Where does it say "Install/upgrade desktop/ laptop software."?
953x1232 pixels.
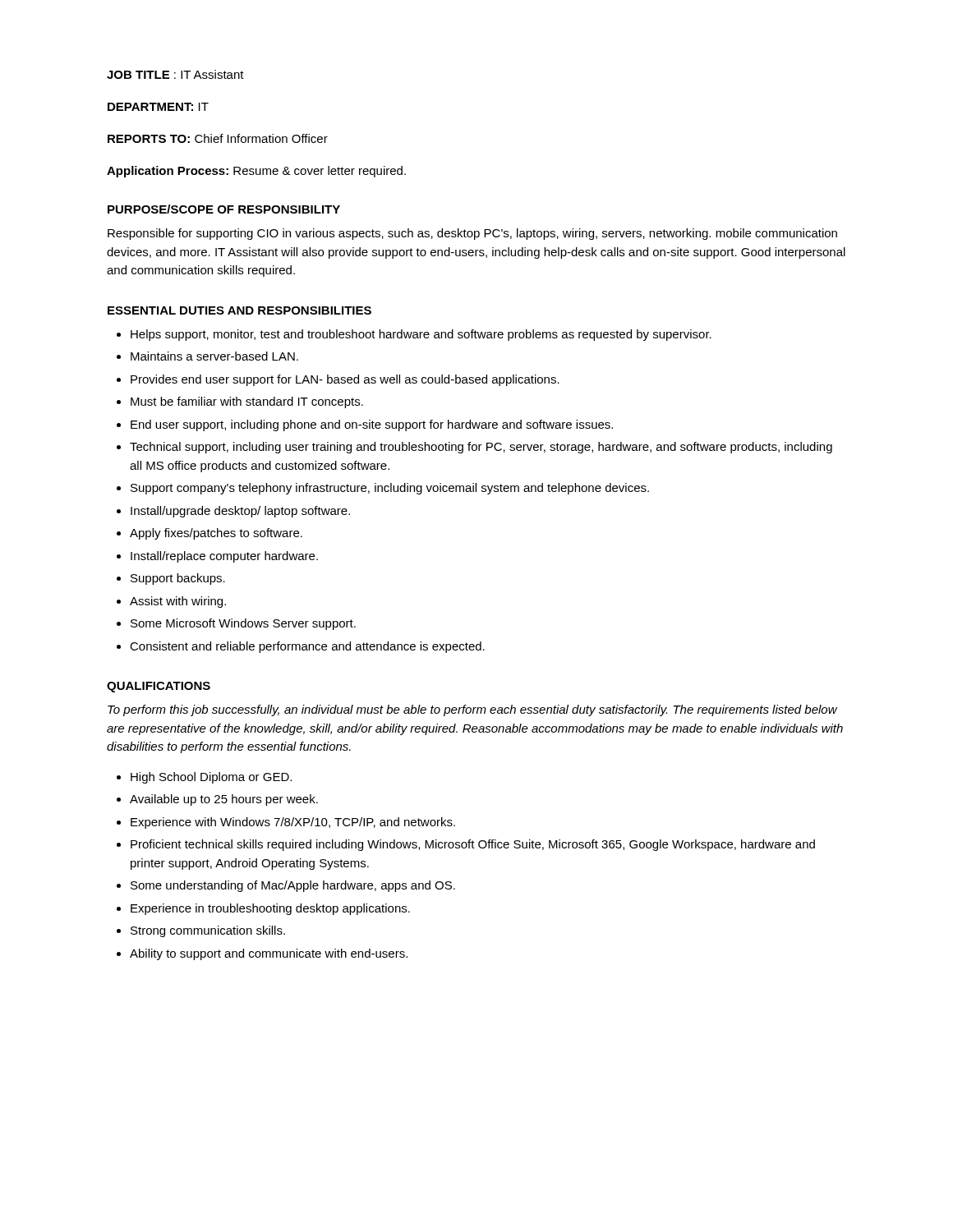click(240, 510)
